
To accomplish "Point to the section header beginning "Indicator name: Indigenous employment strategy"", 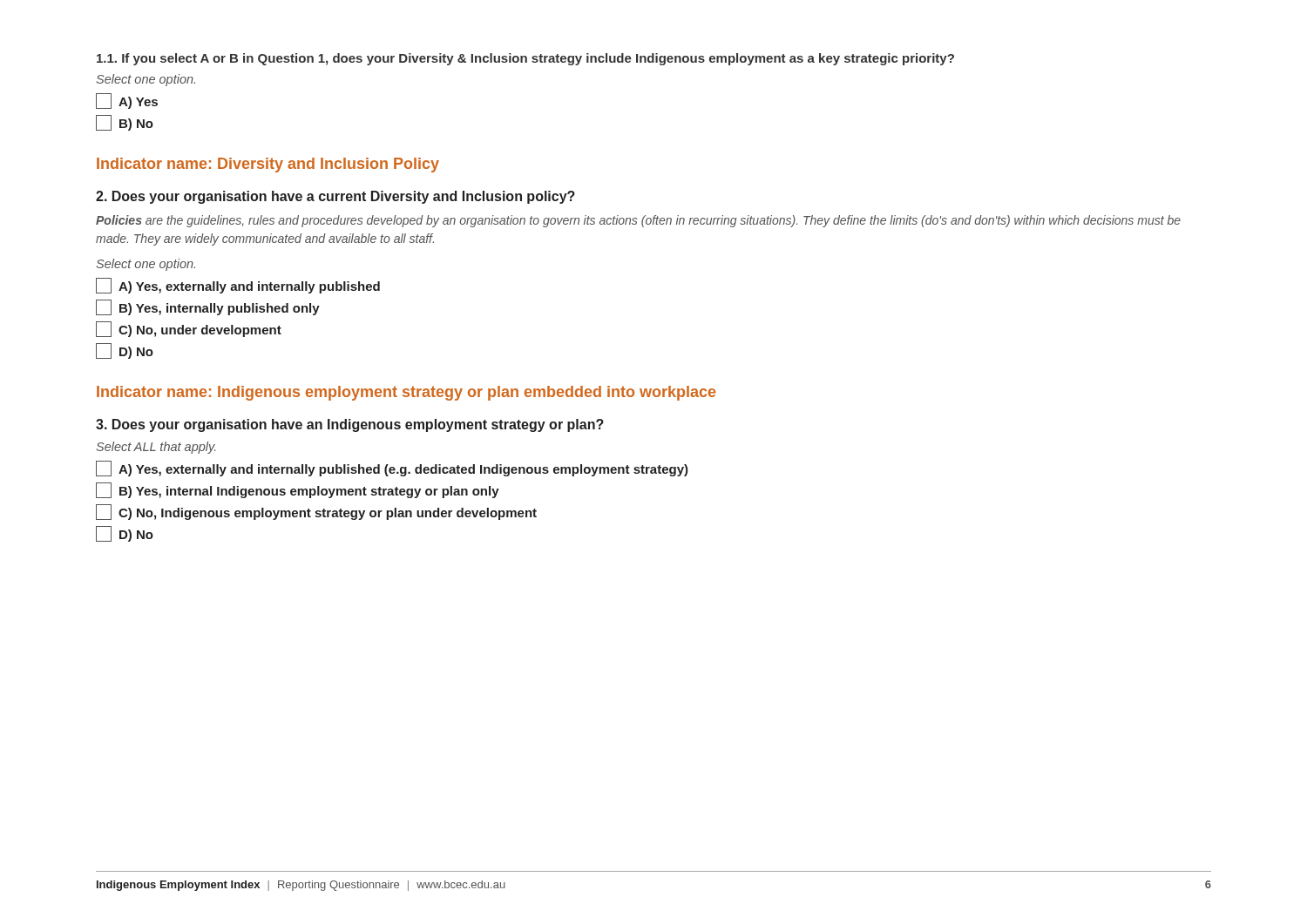I will pyautogui.click(x=406, y=392).
